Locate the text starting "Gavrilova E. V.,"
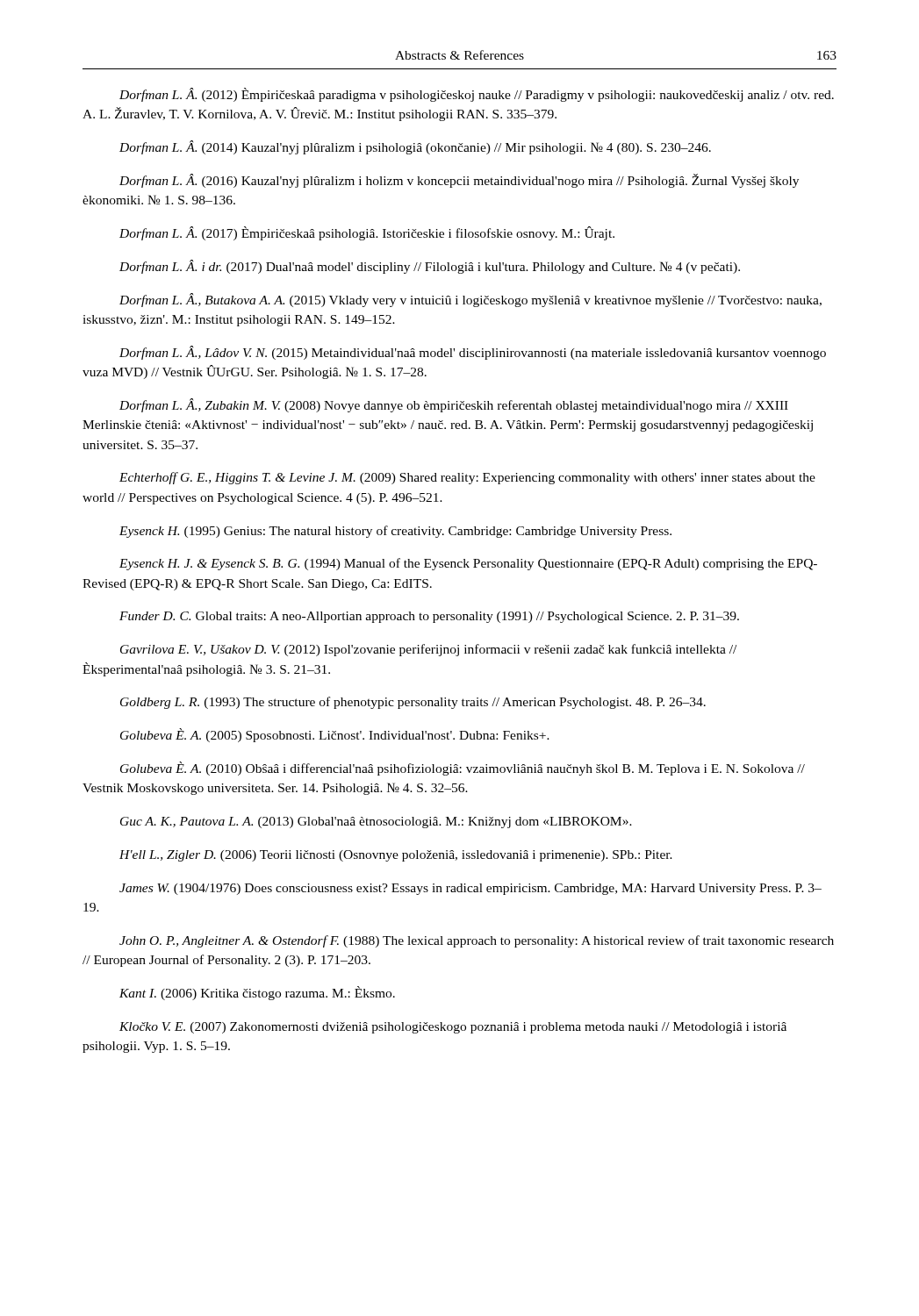The image size is (919, 1316). pos(410,659)
